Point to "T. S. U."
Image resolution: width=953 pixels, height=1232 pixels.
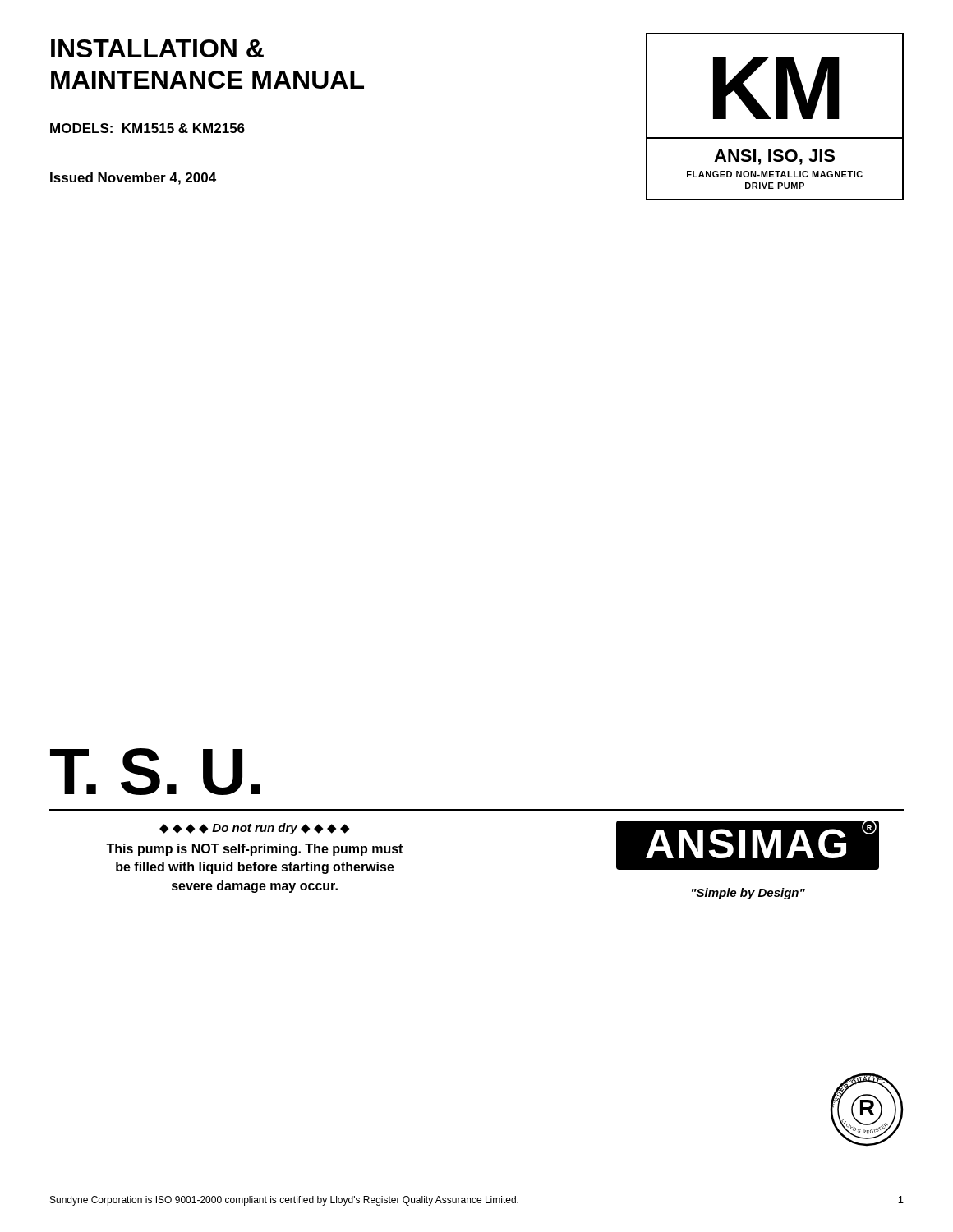157,772
